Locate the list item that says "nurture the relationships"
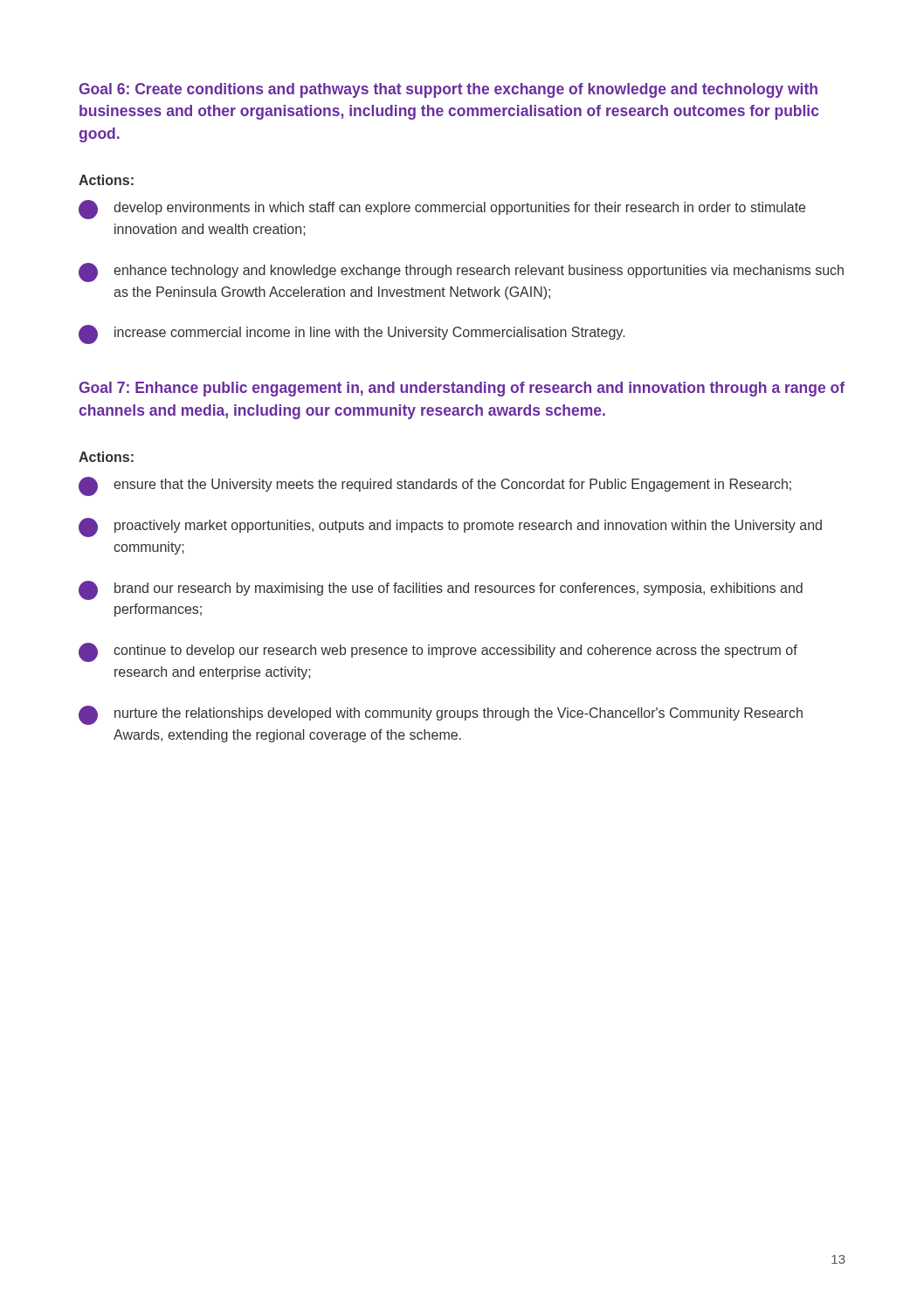Image resolution: width=924 pixels, height=1310 pixels. (462, 725)
